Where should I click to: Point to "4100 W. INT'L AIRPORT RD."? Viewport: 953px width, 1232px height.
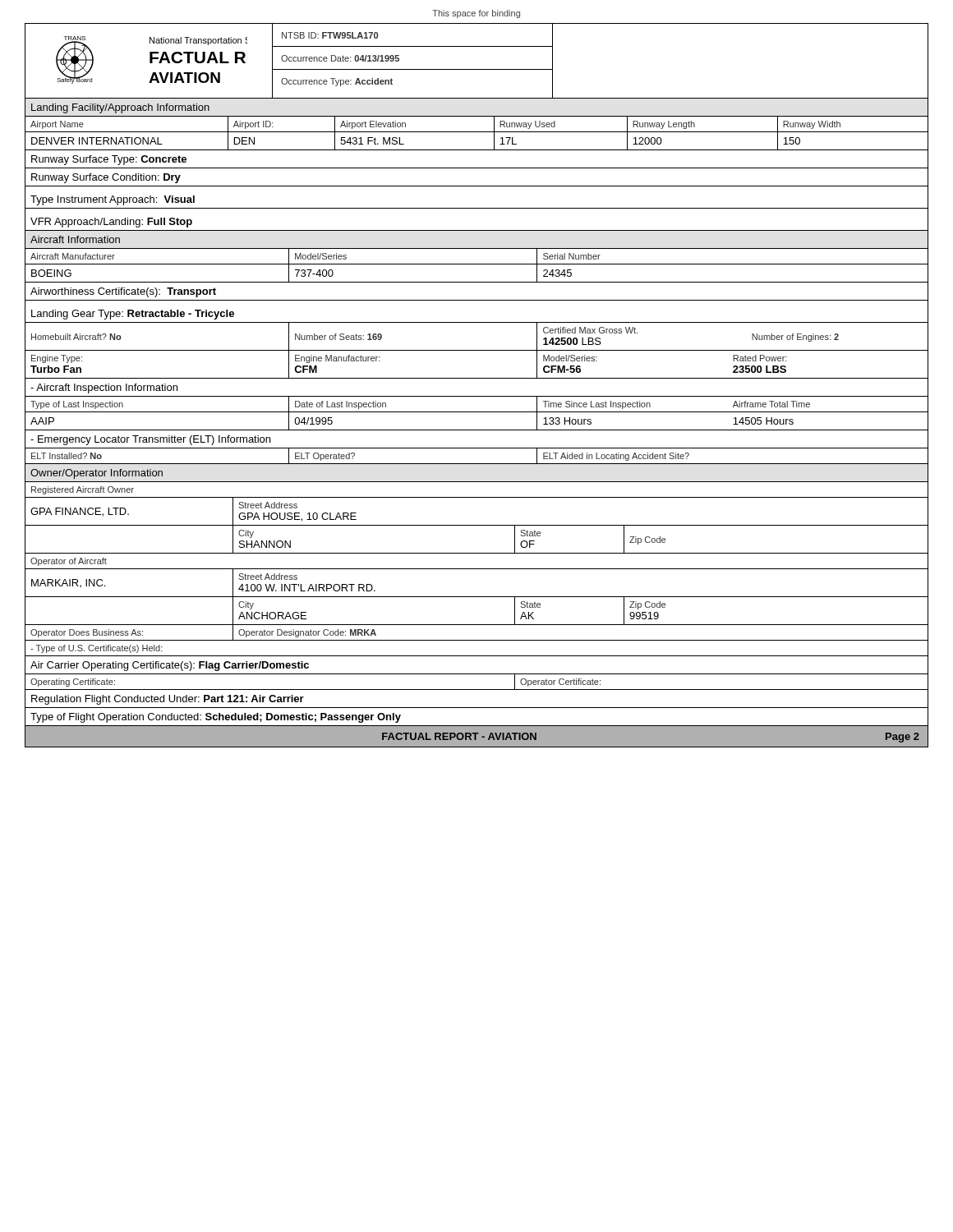307,588
